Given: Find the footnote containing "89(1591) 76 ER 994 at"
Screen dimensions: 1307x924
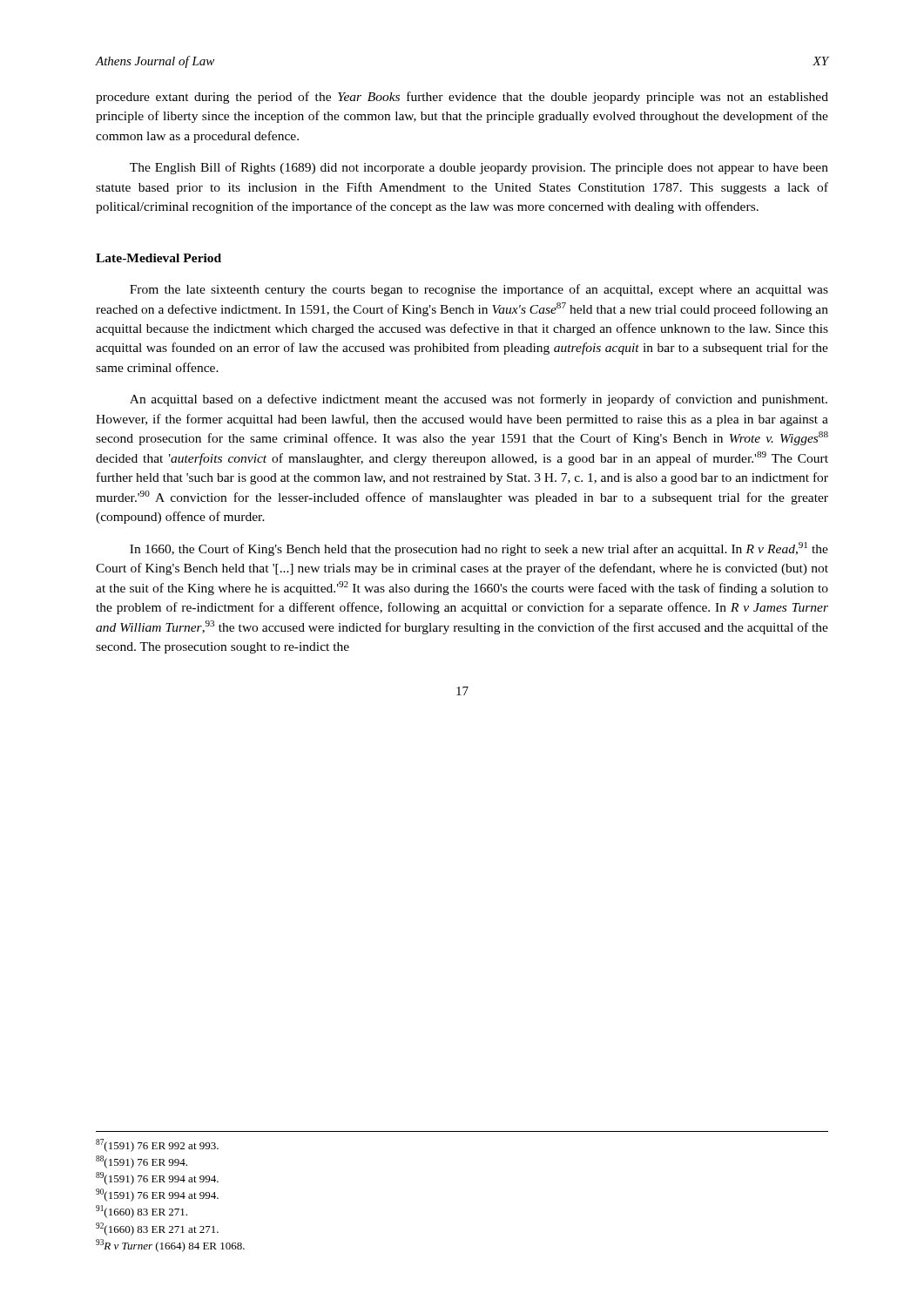Looking at the screenshot, I should pos(157,1178).
